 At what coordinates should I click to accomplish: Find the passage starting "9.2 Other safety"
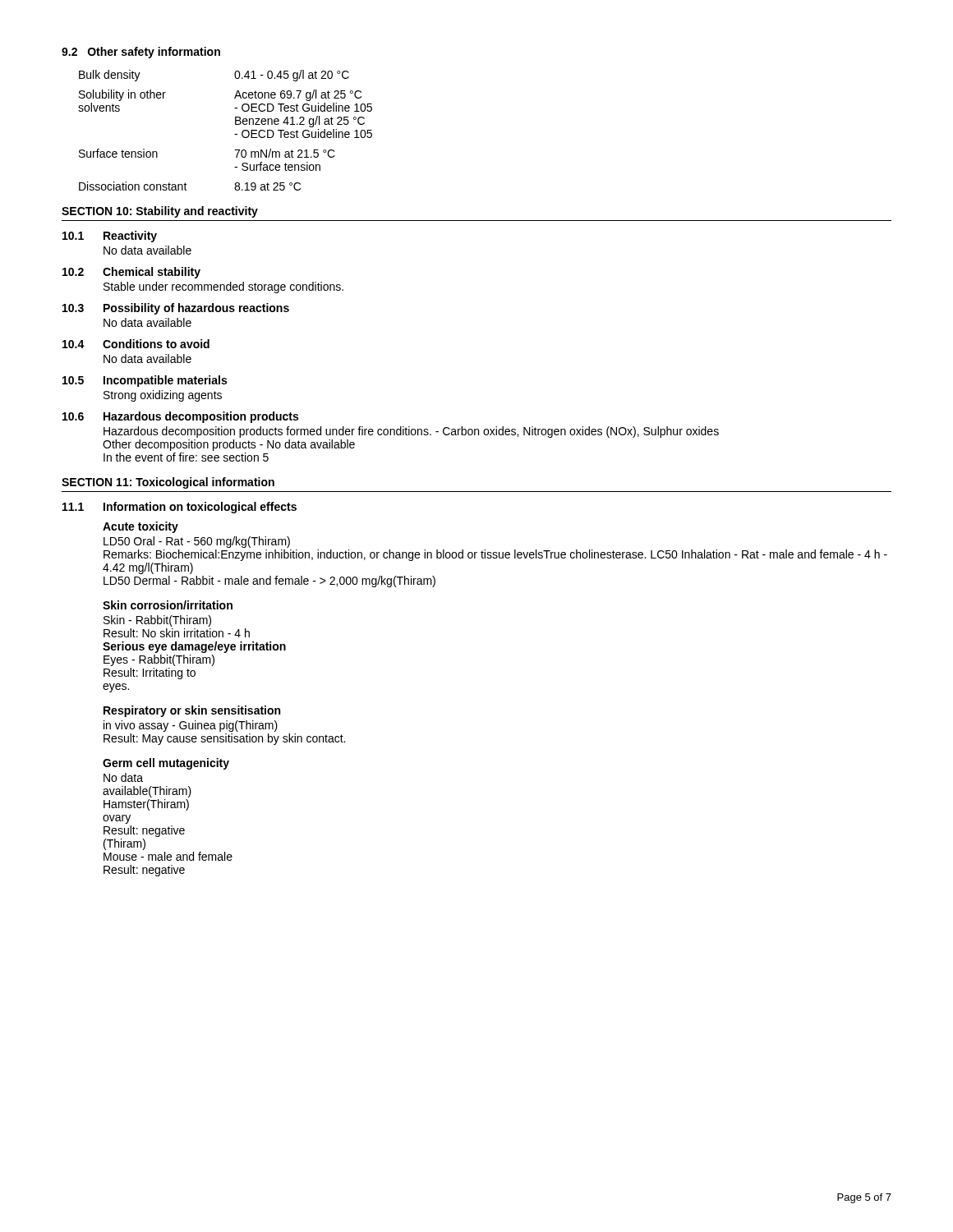click(x=141, y=52)
